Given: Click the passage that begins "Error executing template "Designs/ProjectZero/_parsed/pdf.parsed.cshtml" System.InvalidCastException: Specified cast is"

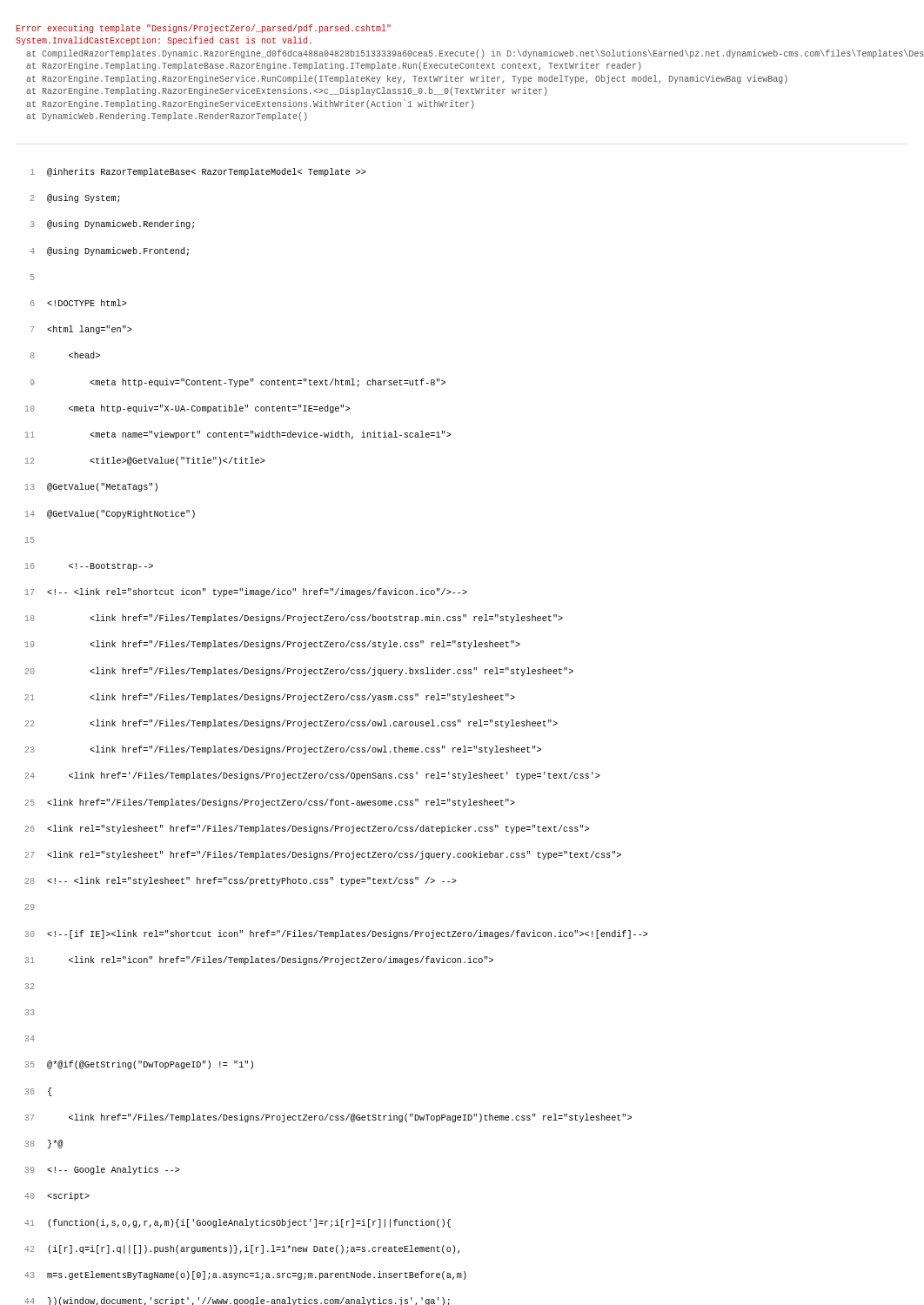Looking at the screenshot, I should point(462,79).
